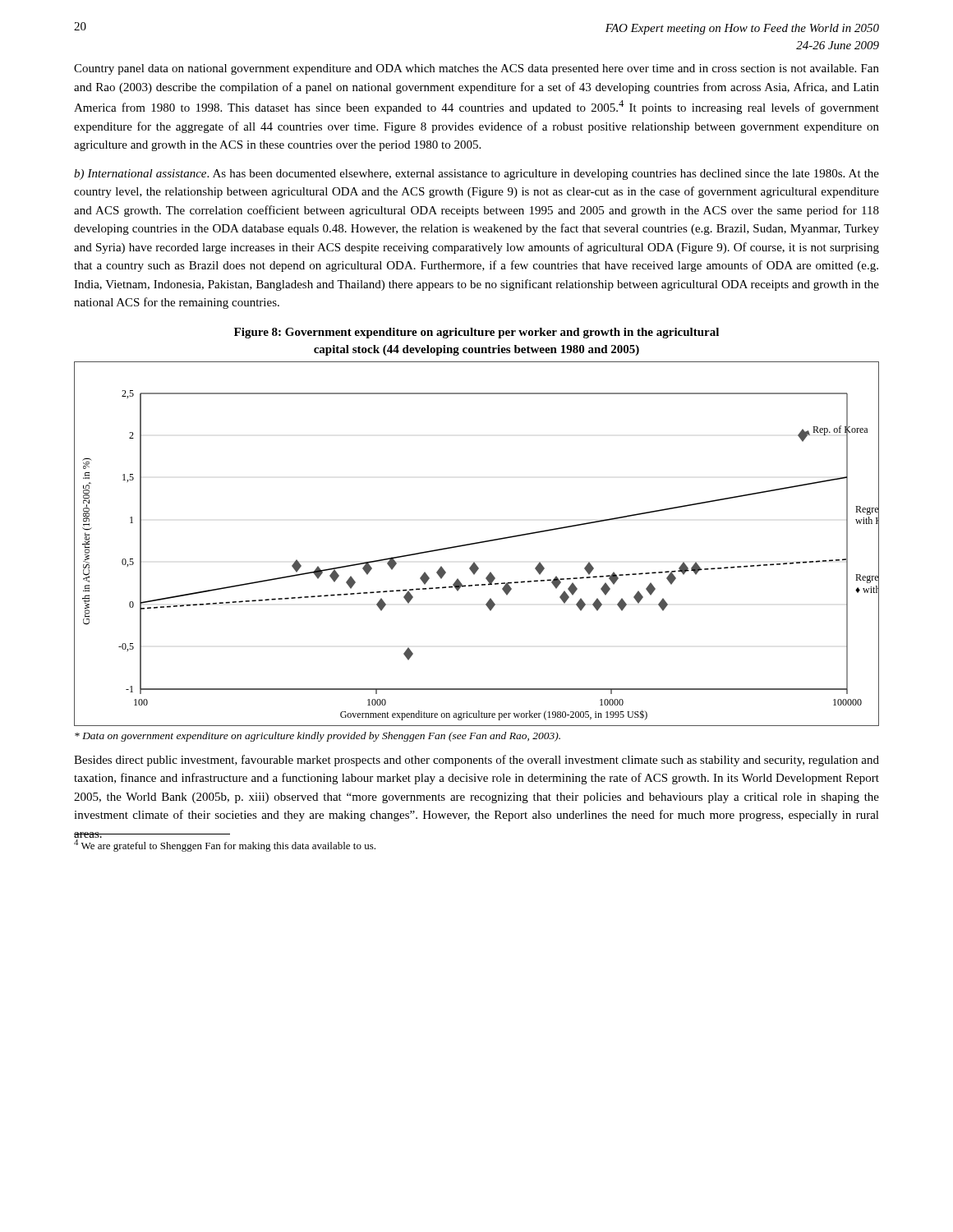Locate the footnote with the text "4 We are grateful to Shenggen"

[225, 844]
